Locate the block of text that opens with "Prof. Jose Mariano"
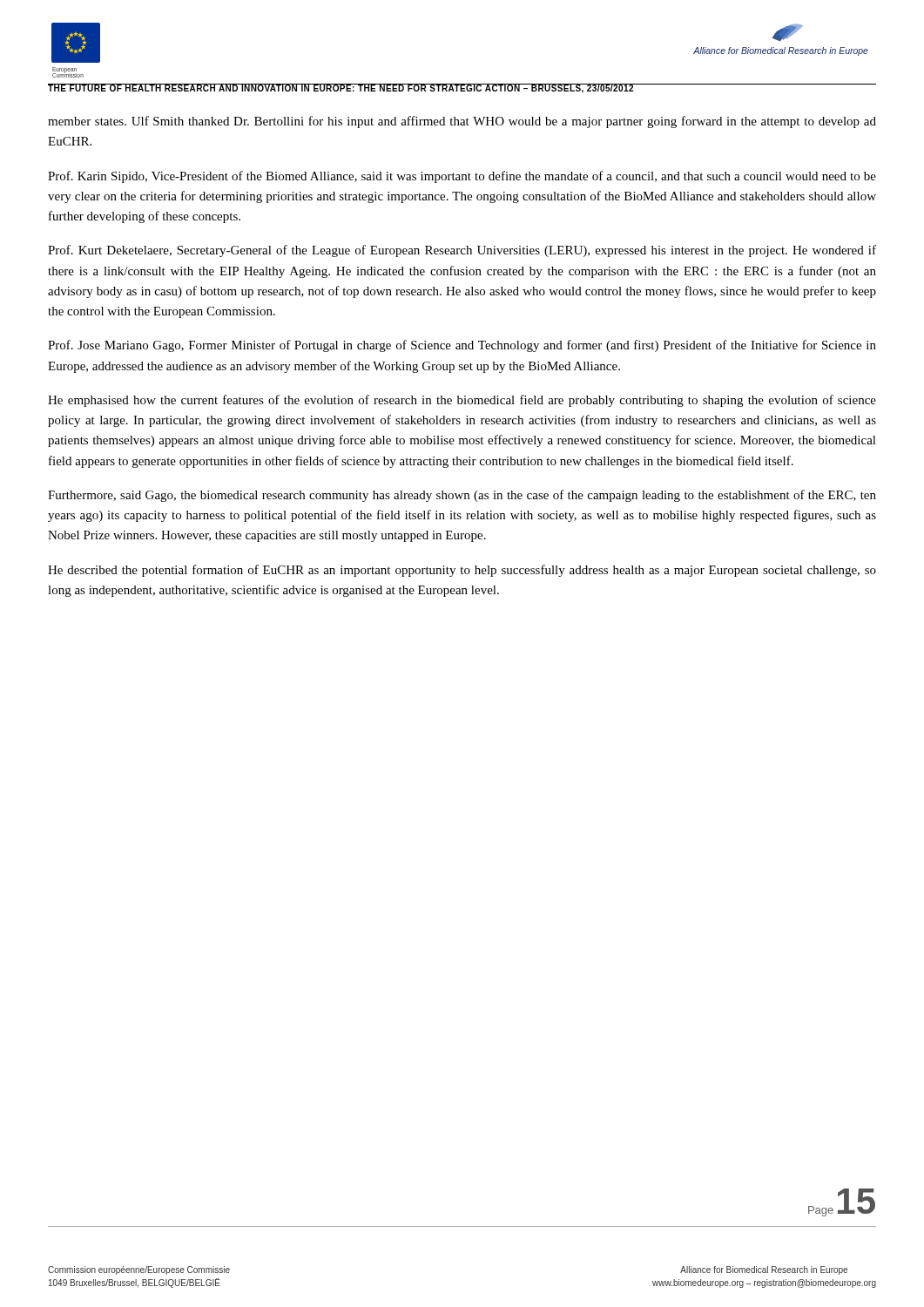The height and width of the screenshot is (1307, 924). pyautogui.click(x=462, y=355)
